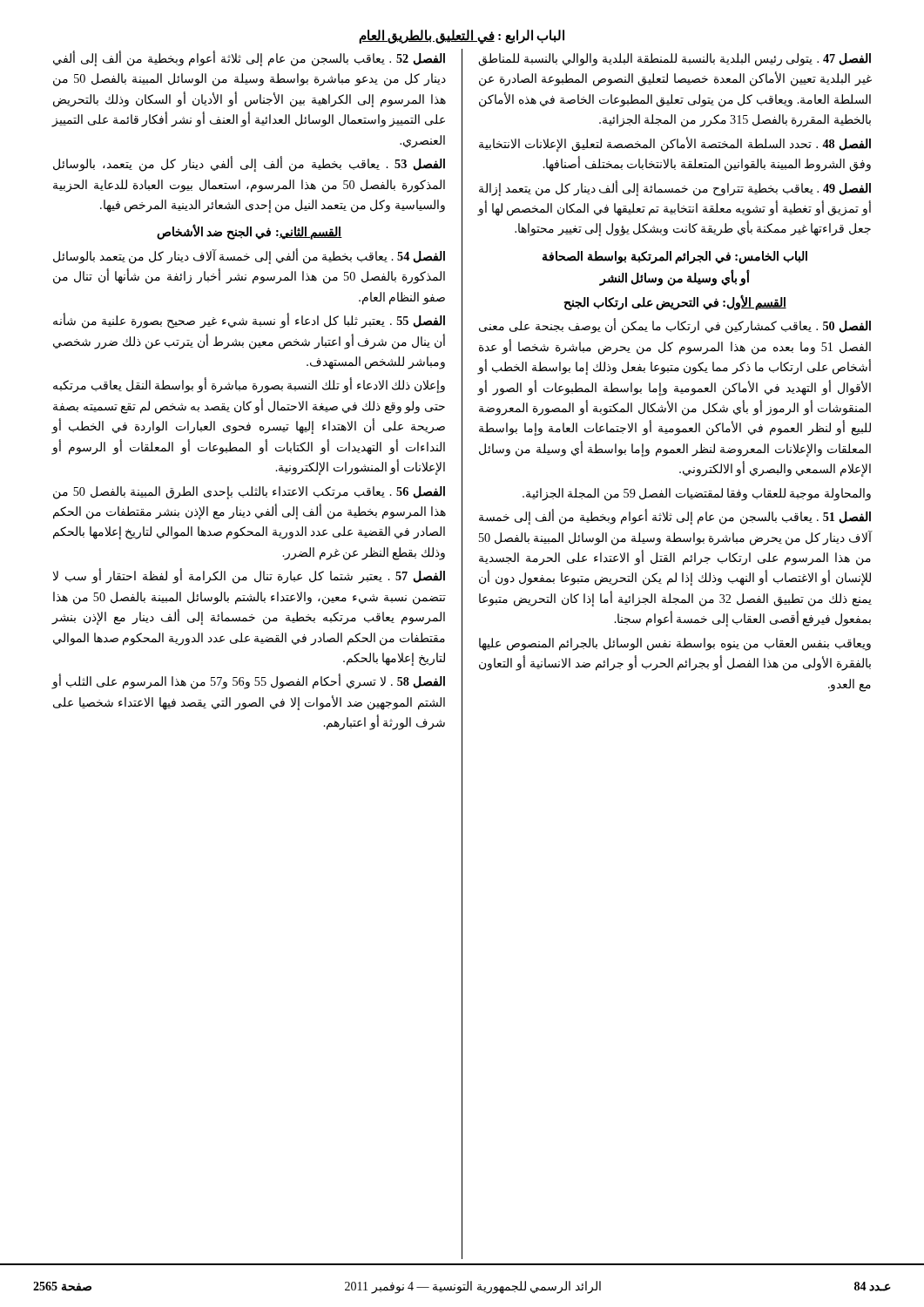
Task: Point to the section header beginning "أو بأي وسيلة من"
Action: (675, 278)
